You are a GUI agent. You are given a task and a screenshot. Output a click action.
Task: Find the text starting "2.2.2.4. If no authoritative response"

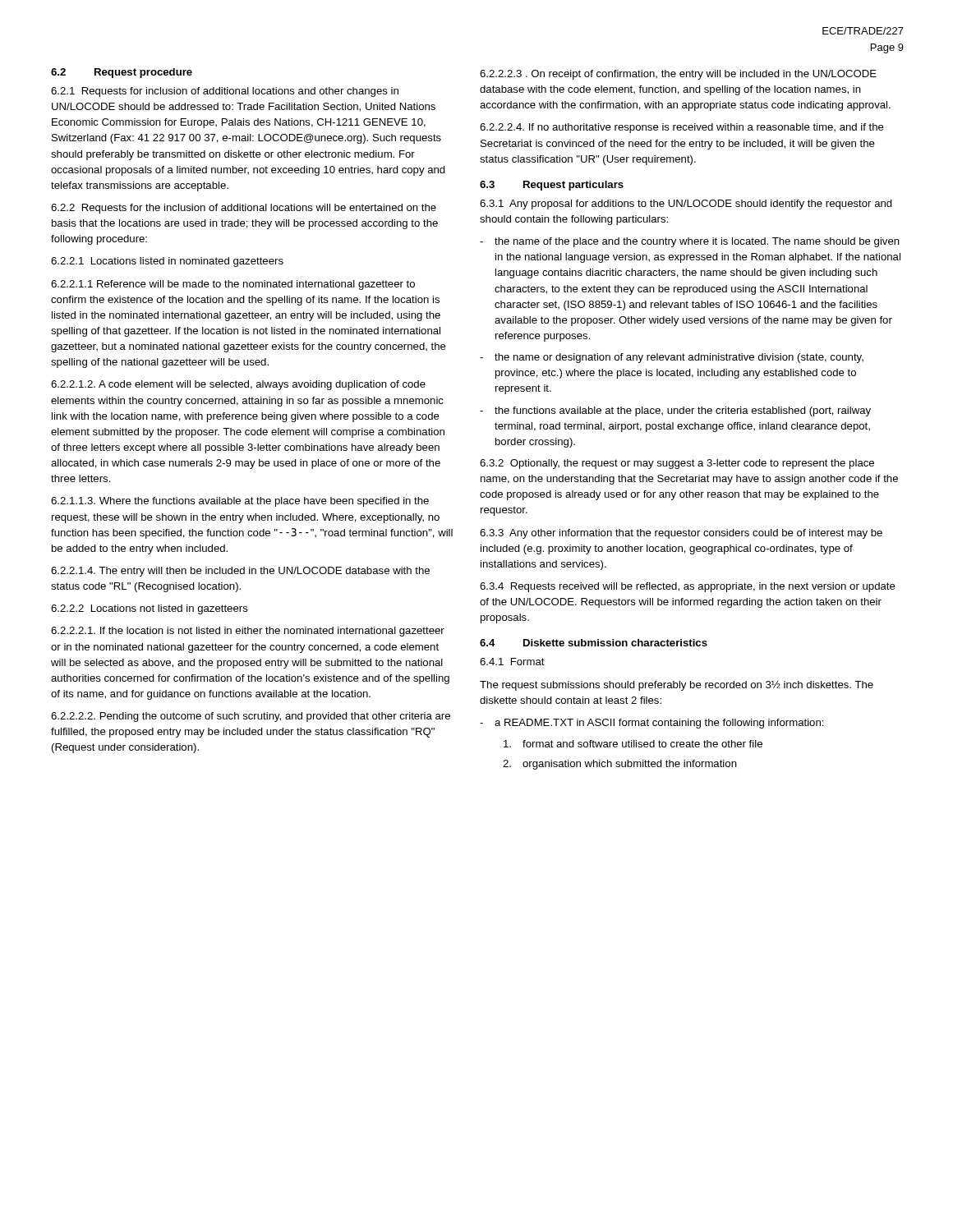682,143
